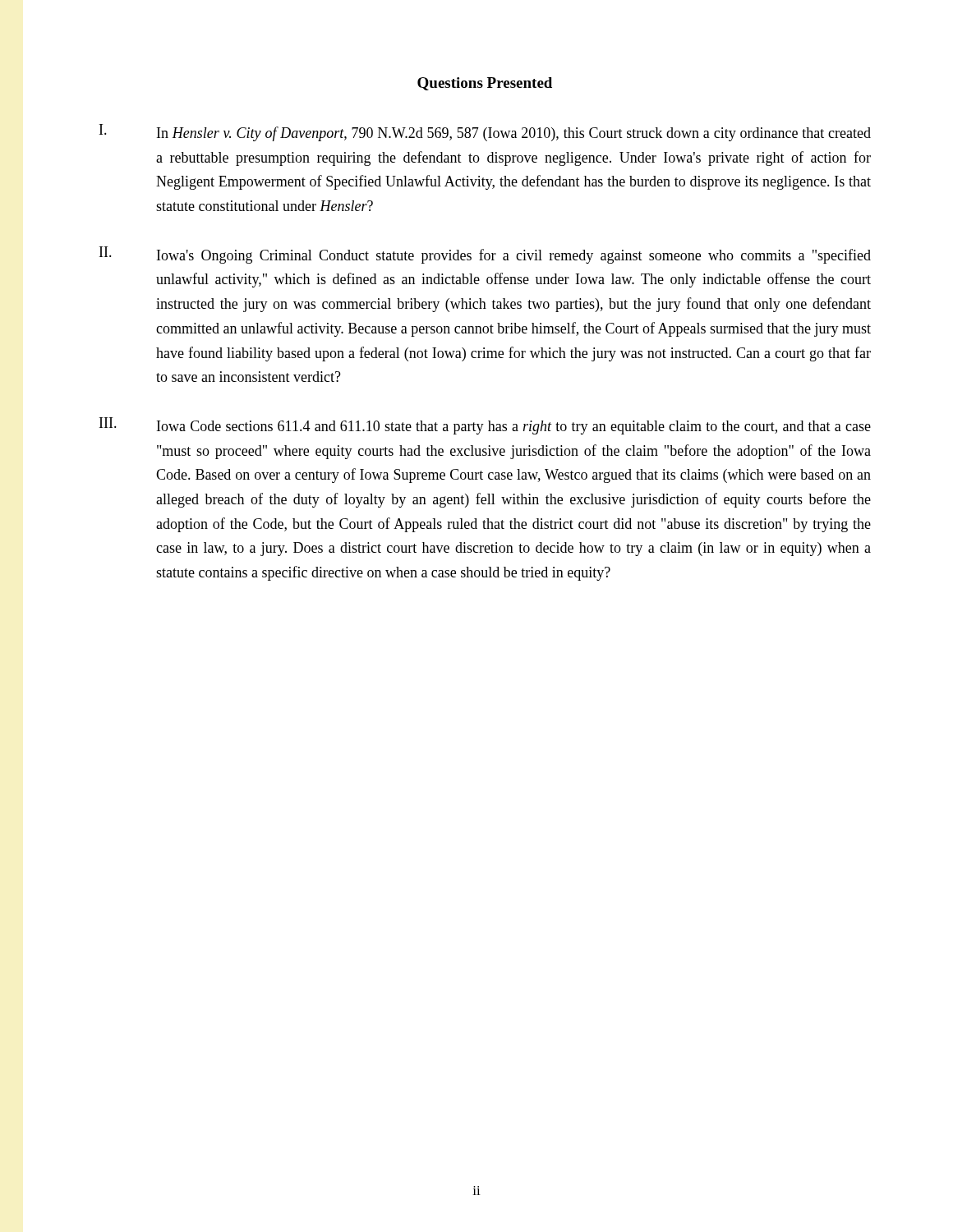Image resolution: width=953 pixels, height=1232 pixels.
Task: Find the block on this page that starts "II. Iowa's Ongoing Criminal"
Action: click(x=485, y=317)
